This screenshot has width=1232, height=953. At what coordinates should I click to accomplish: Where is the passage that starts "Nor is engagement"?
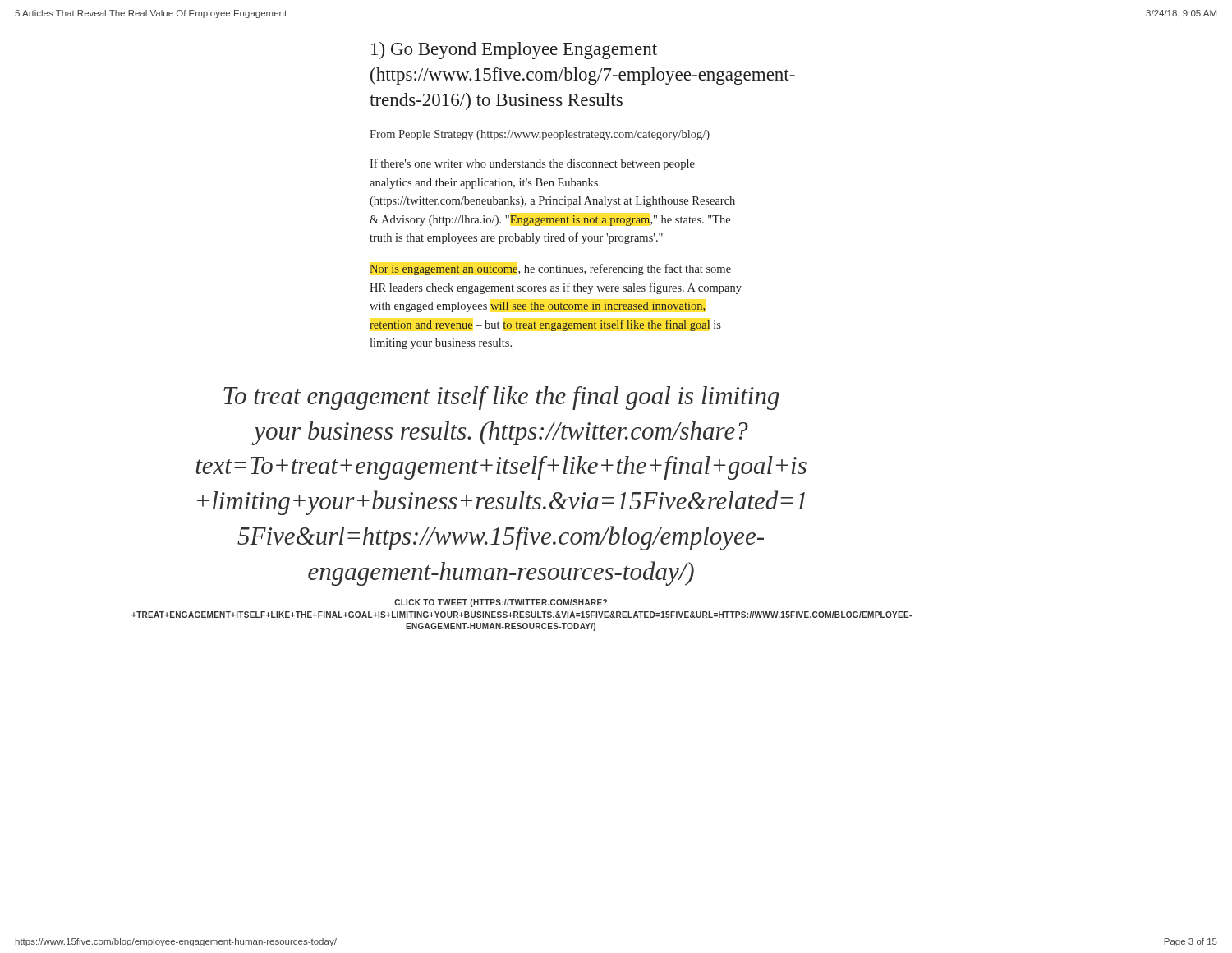pyautogui.click(x=556, y=306)
